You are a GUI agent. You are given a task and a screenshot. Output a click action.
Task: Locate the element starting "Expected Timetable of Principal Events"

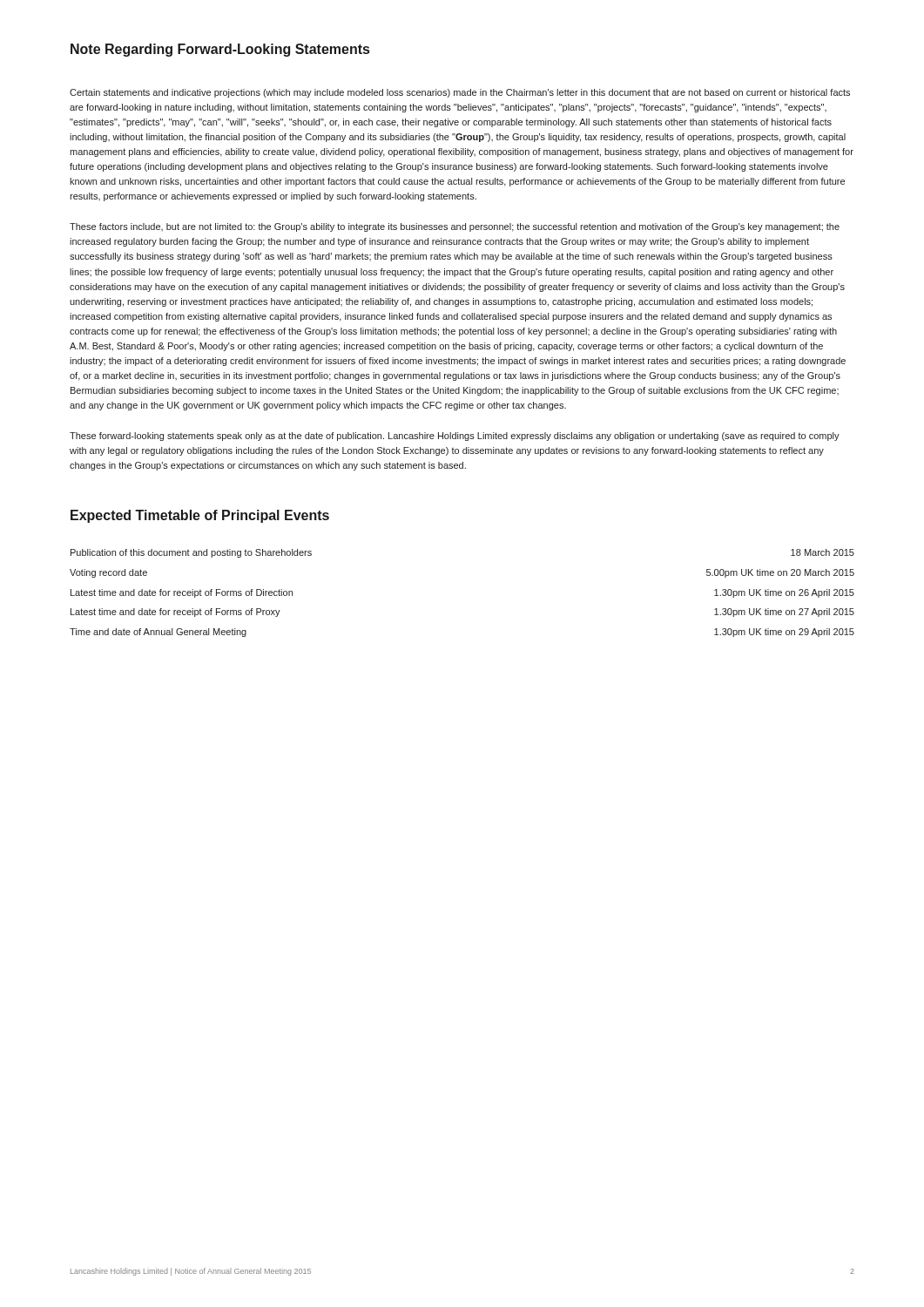[x=200, y=516]
